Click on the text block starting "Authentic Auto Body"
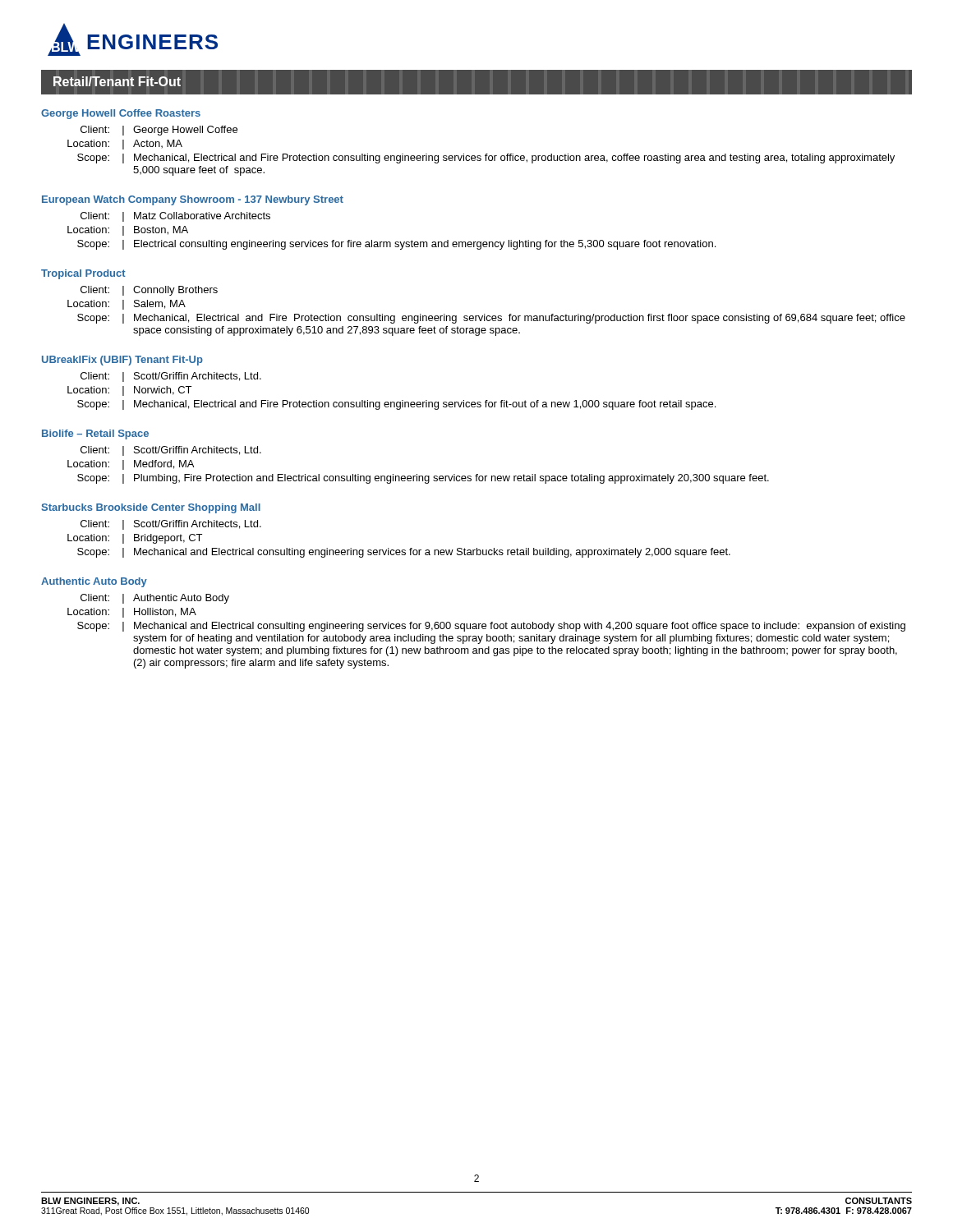 pos(94,581)
